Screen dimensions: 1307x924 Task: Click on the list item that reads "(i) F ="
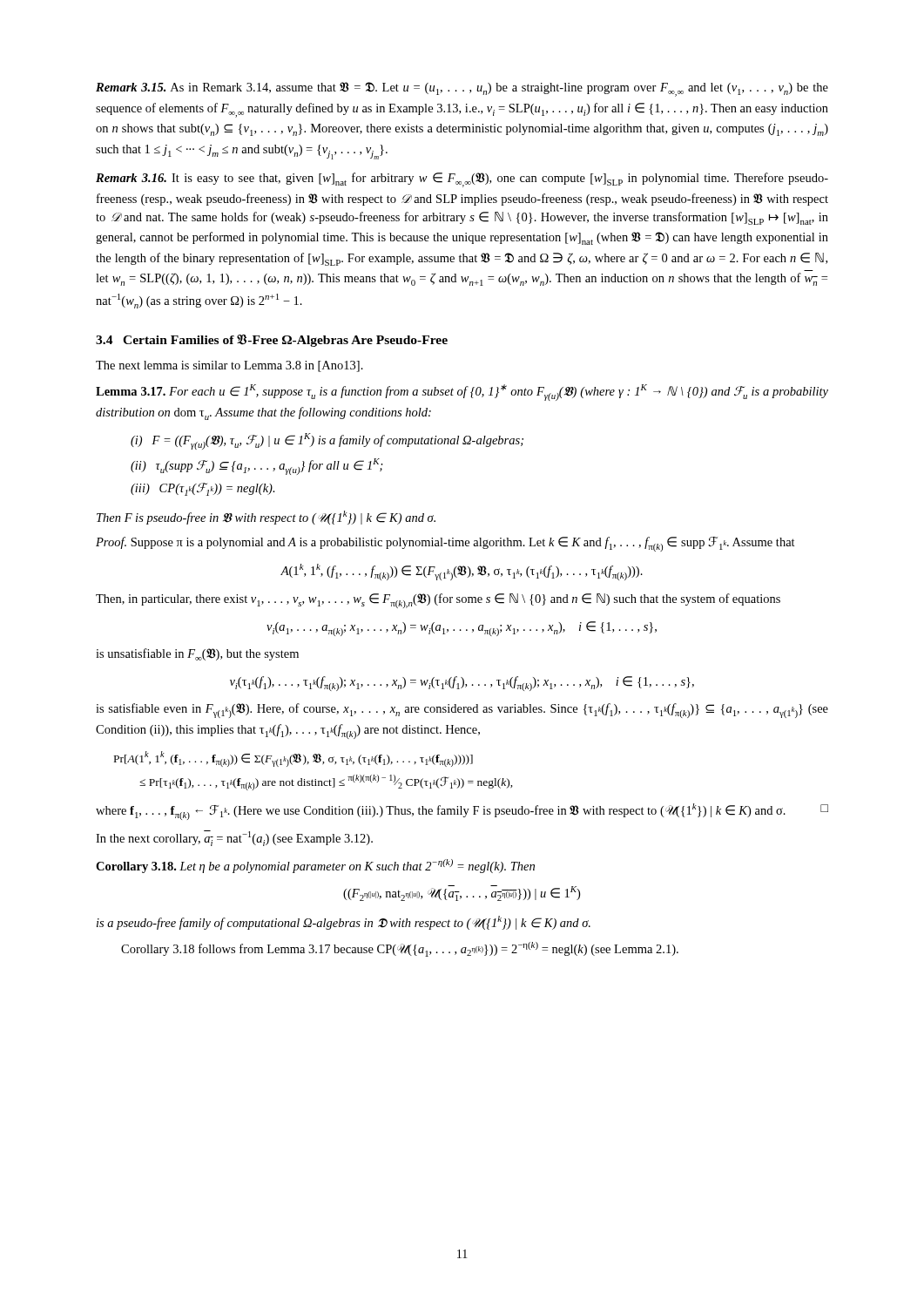pos(327,440)
